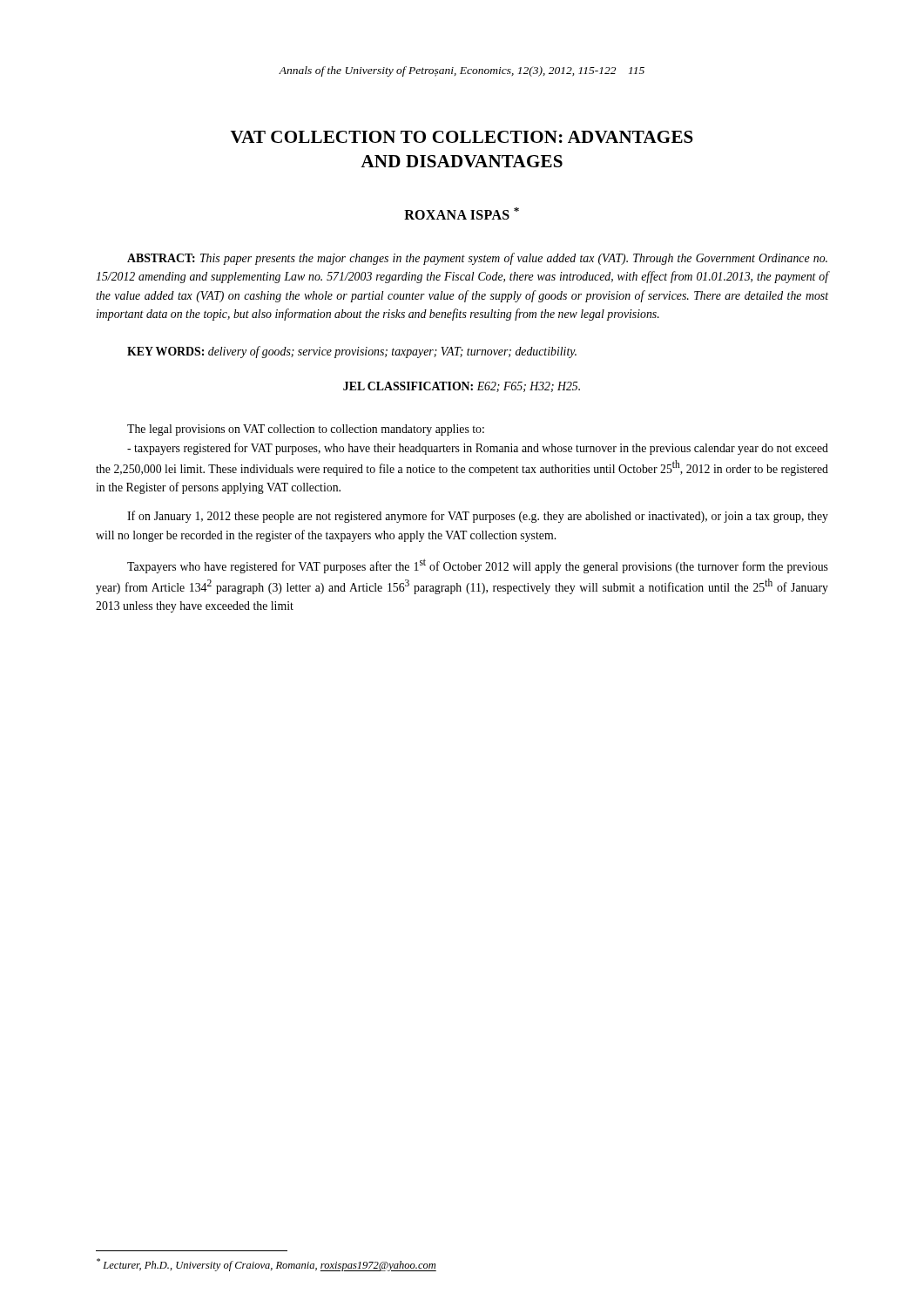Click on the title that says "VAT COLLECTION TO COLLECTION: ADVANTAGESAND DISADVANTAGES"
Viewport: 924px width, 1307px height.
(x=462, y=149)
